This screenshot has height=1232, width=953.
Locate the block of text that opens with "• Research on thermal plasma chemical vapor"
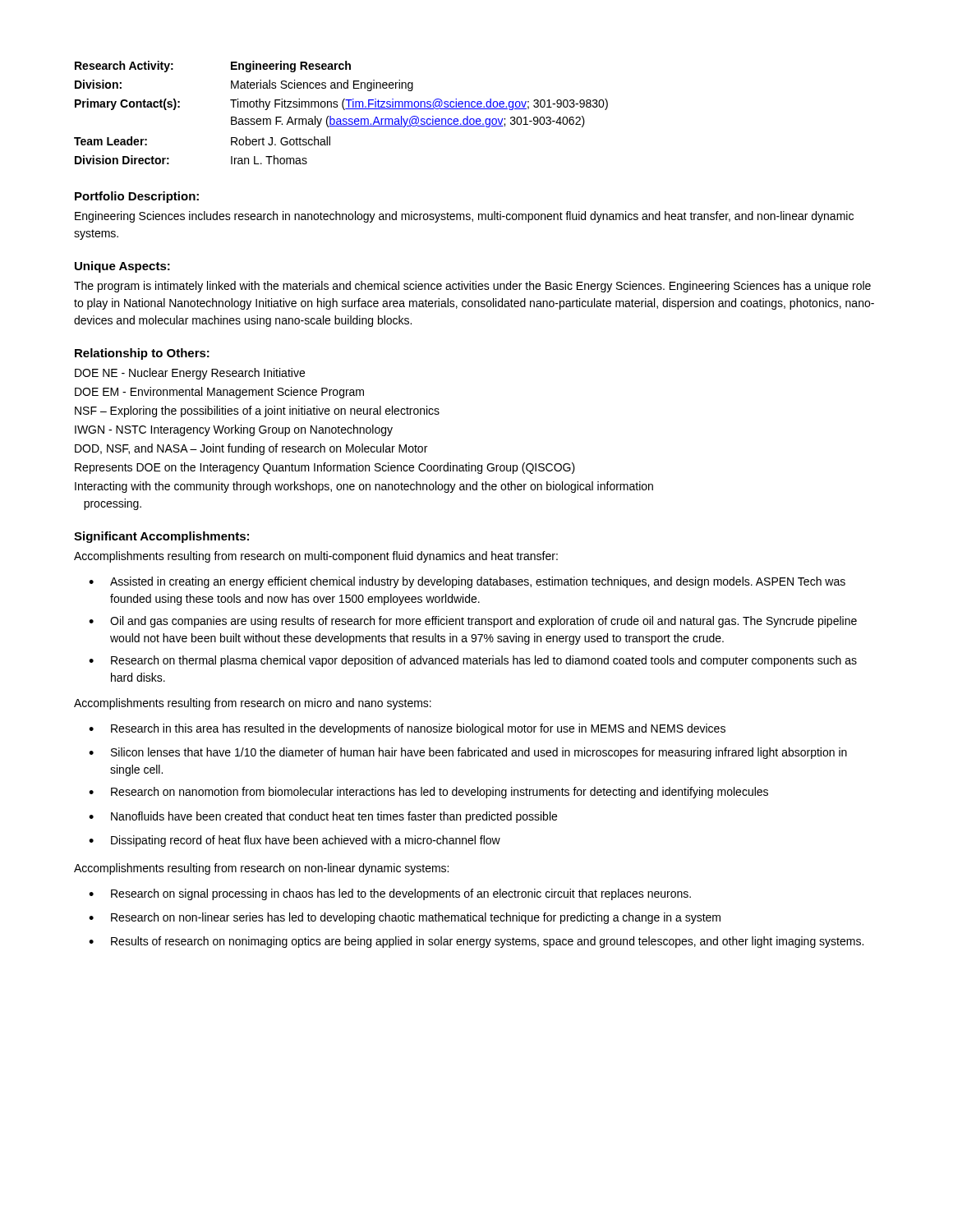point(484,669)
